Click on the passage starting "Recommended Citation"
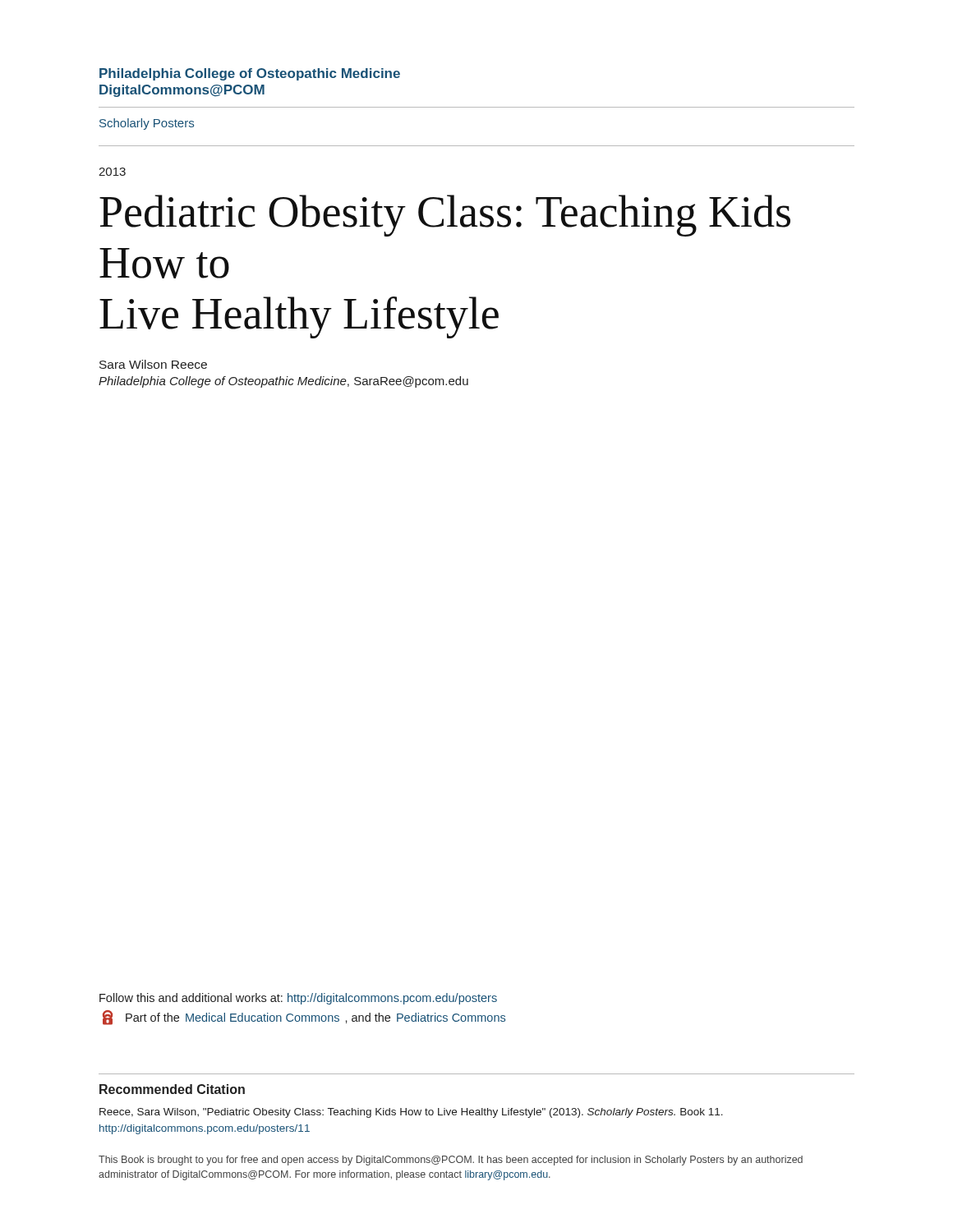 point(172,1090)
